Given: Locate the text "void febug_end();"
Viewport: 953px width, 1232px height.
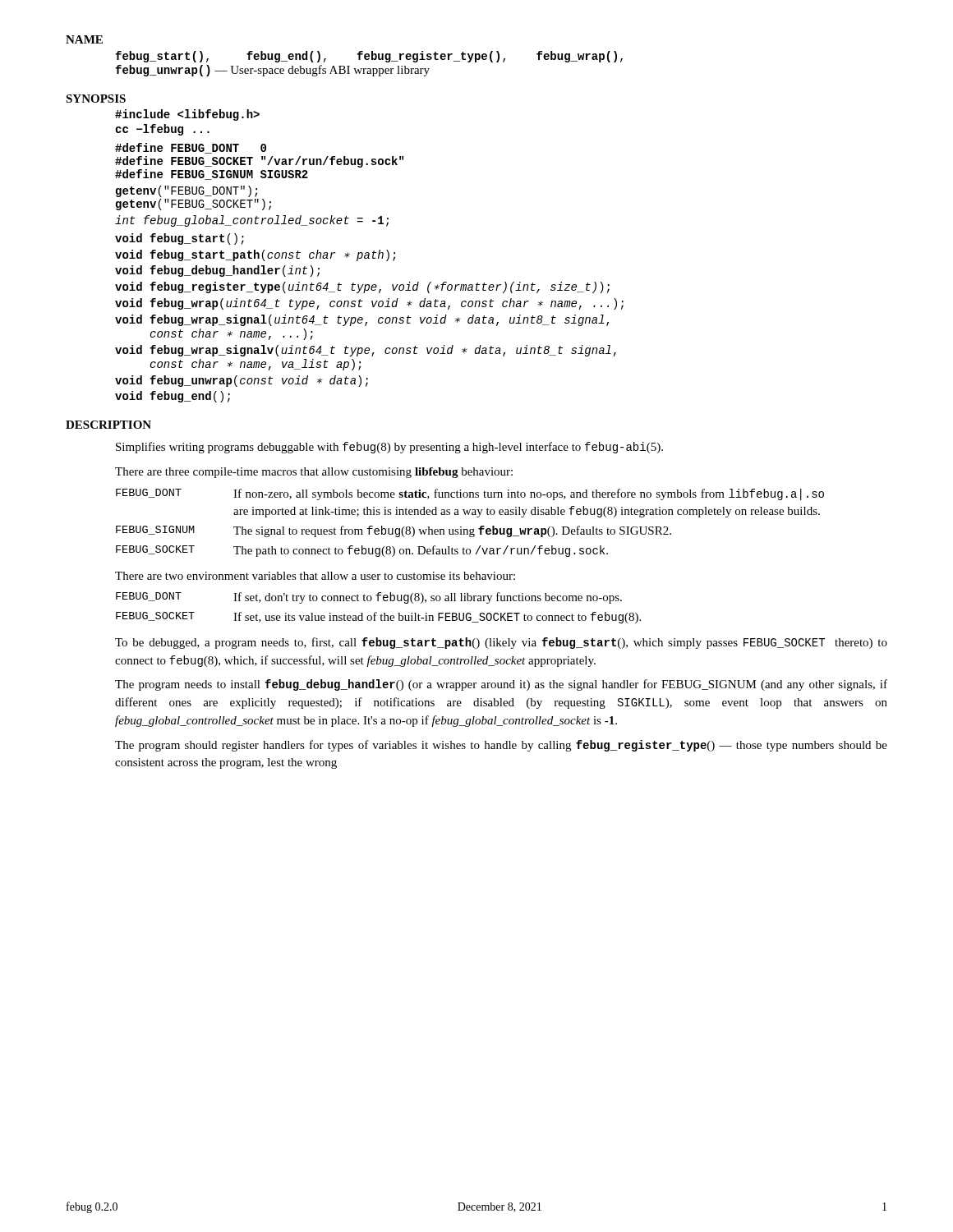Looking at the screenshot, I should tap(174, 397).
